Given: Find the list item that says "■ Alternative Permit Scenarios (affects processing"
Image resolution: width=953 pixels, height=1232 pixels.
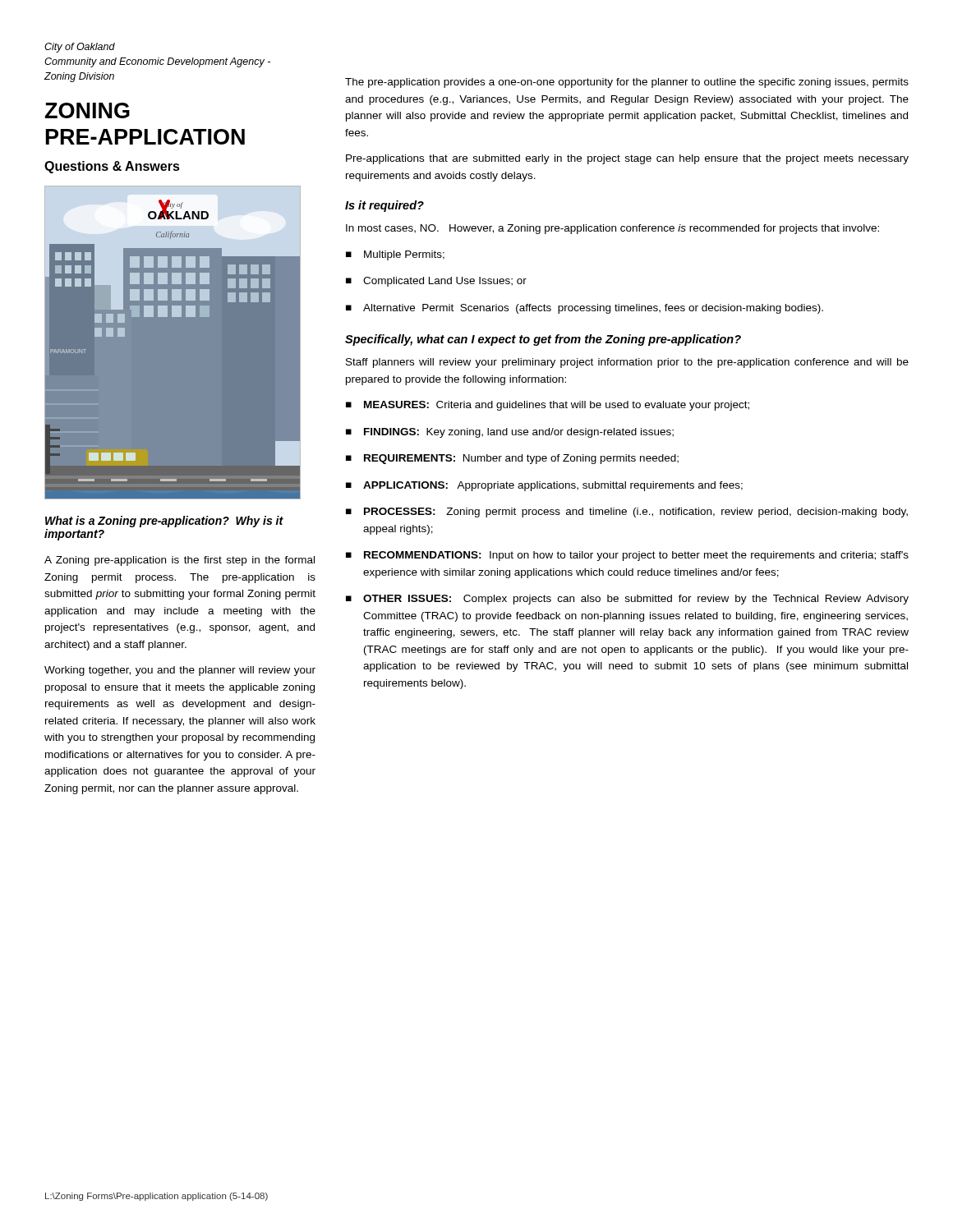Looking at the screenshot, I should pyautogui.click(x=627, y=308).
